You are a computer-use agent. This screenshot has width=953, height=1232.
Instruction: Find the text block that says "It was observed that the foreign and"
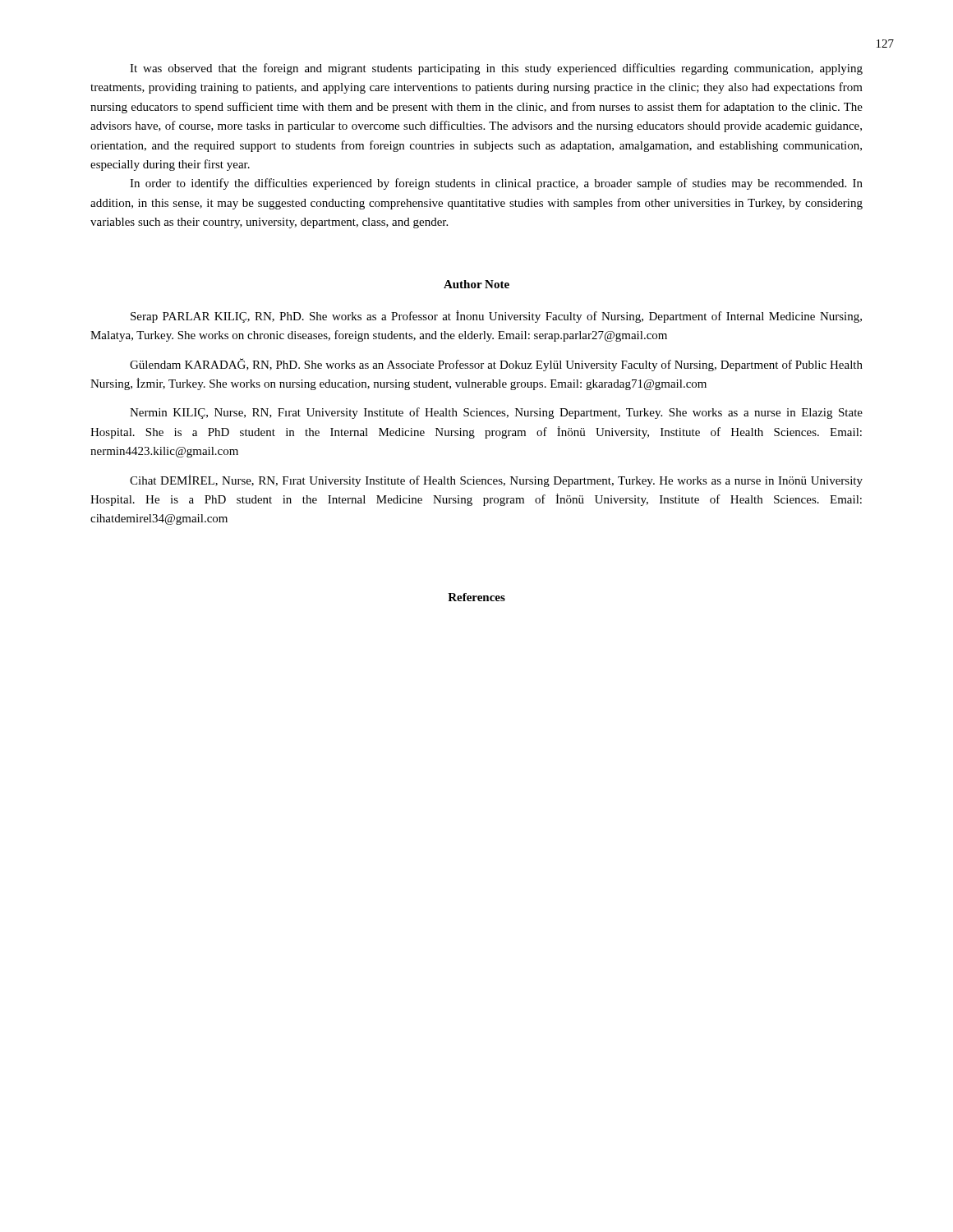tap(476, 116)
